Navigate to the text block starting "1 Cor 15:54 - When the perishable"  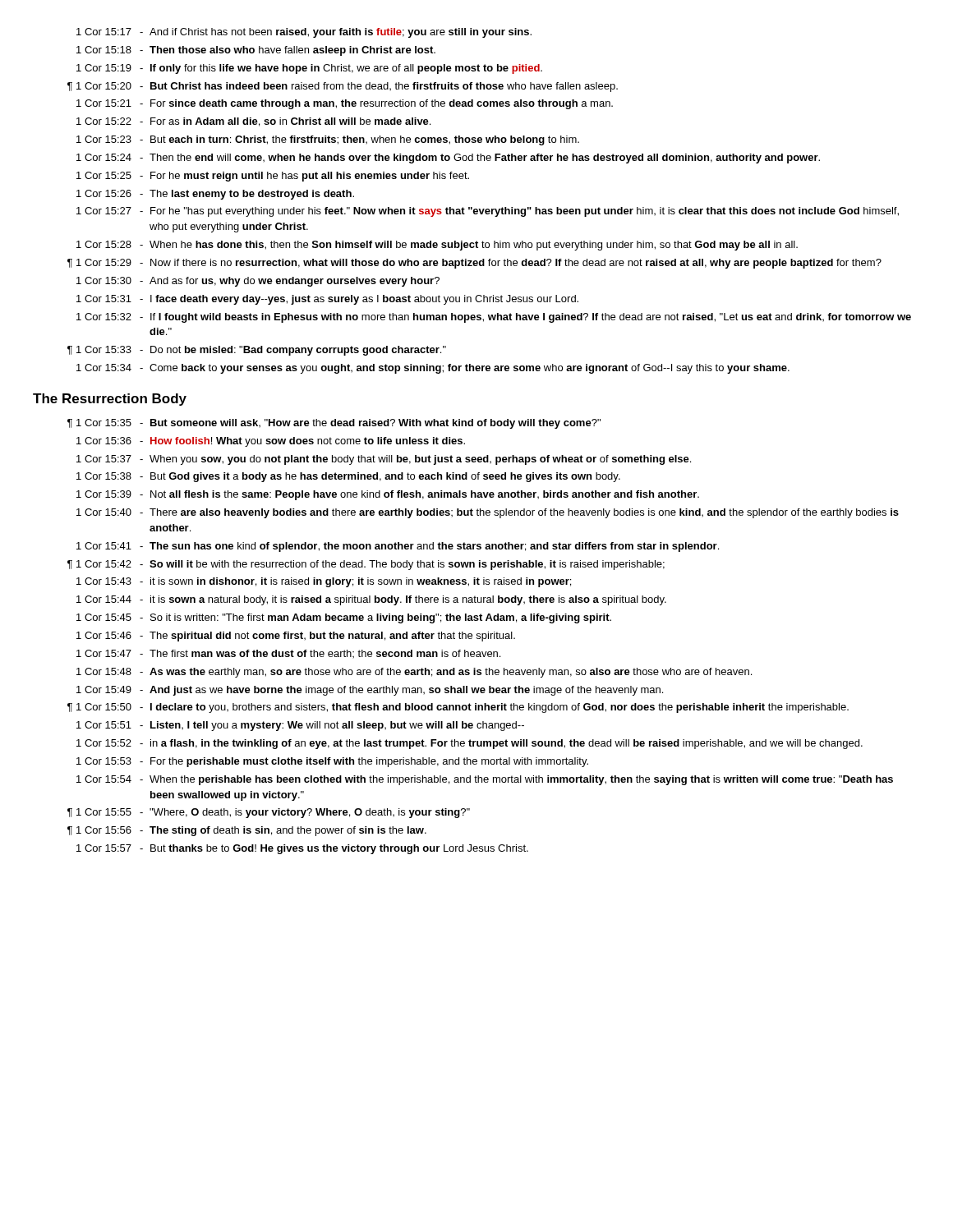click(476, 787)
